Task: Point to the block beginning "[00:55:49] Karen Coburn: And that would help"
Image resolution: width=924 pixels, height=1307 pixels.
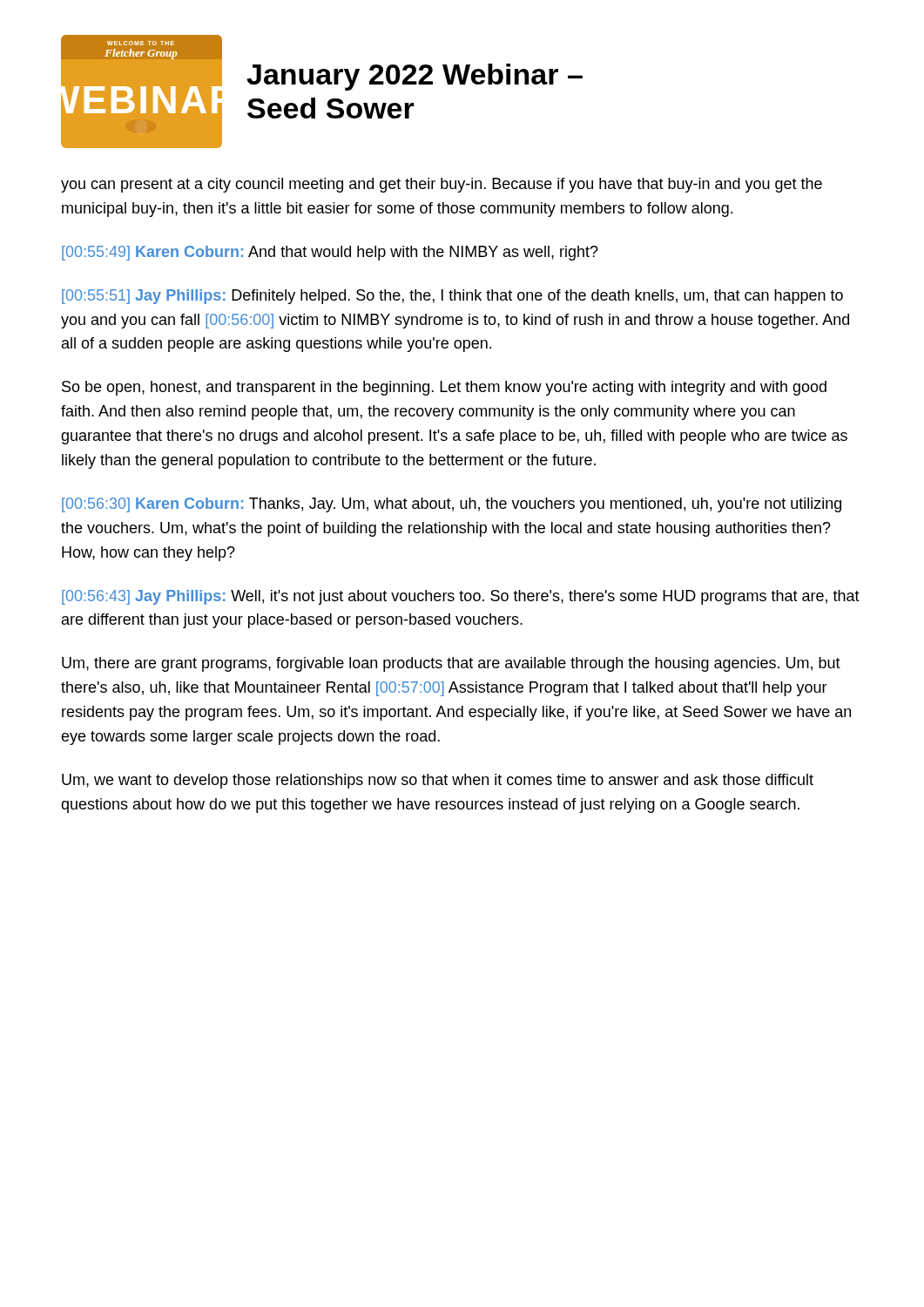Action: pyautogui.click(x=330, y=252)
